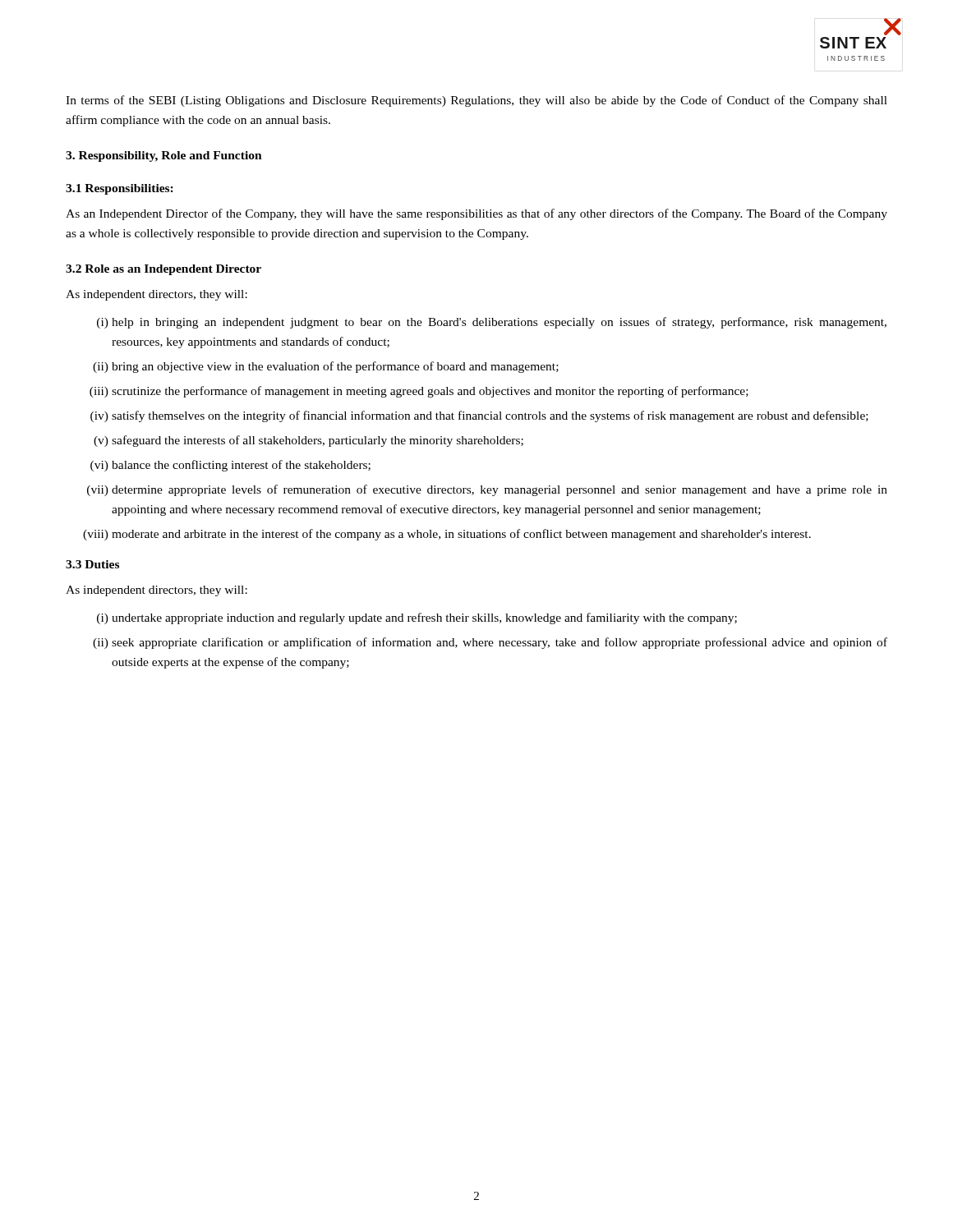Navigate to the block starting "(vii) determine appropriate levels of remuneration"
The width and height of the screenshot is (953, 1232).
point(476,500)
